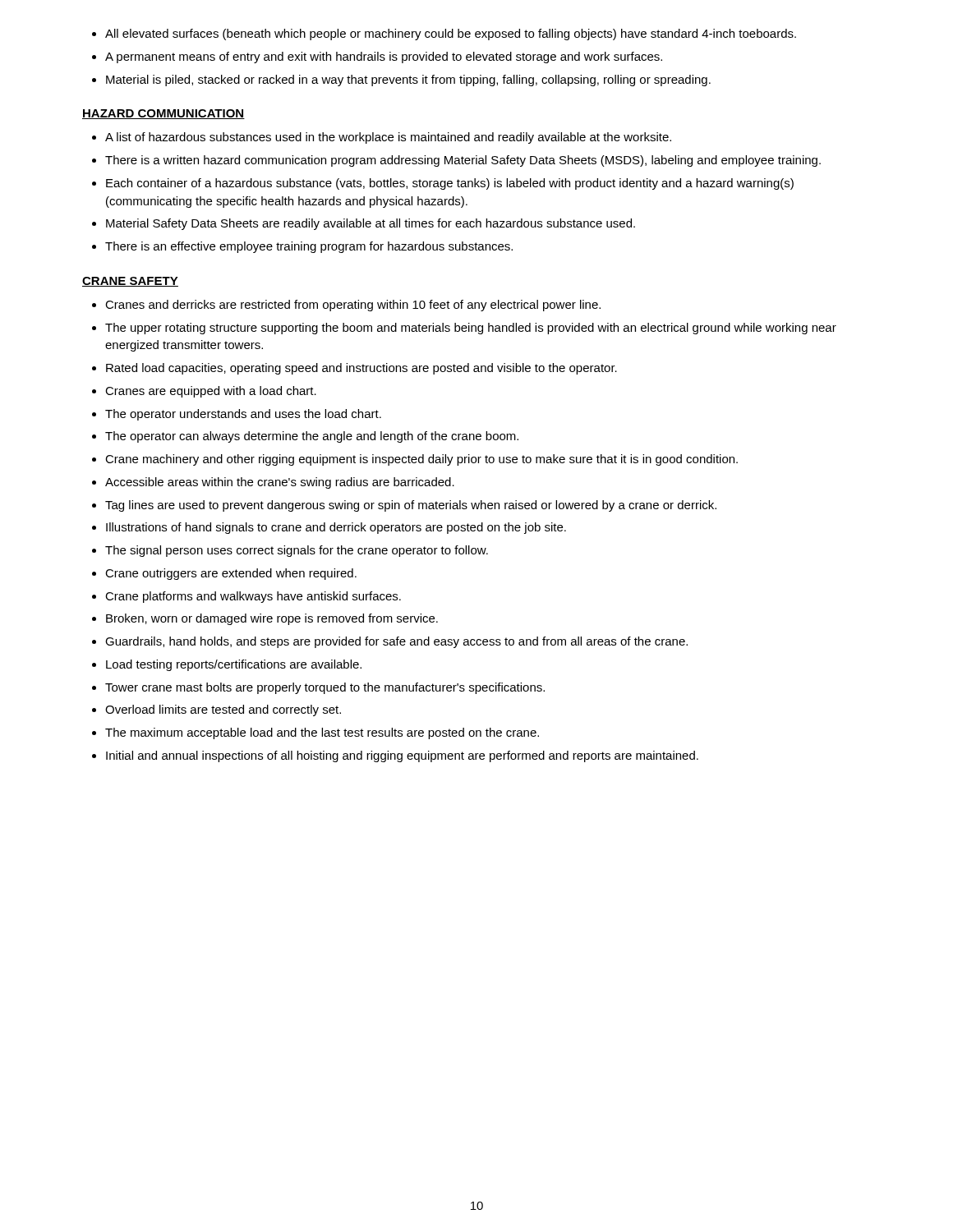Click on the list item that says "There is a written hazard communication"
Viewport: 953px width, 1232px height.
pyautogui.click(x=463, y=160)
